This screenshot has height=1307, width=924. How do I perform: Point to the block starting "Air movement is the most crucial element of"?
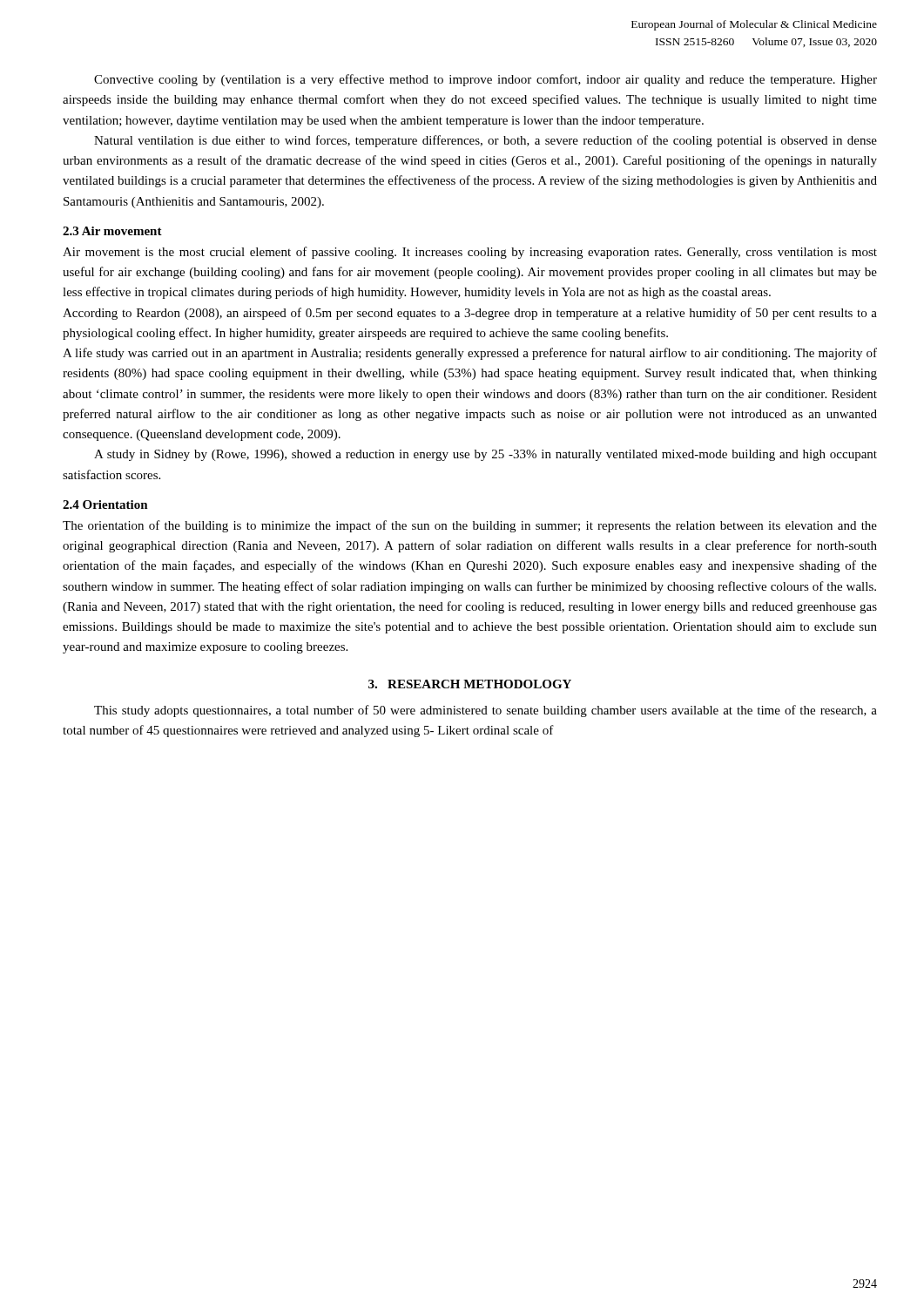point(470,364)
